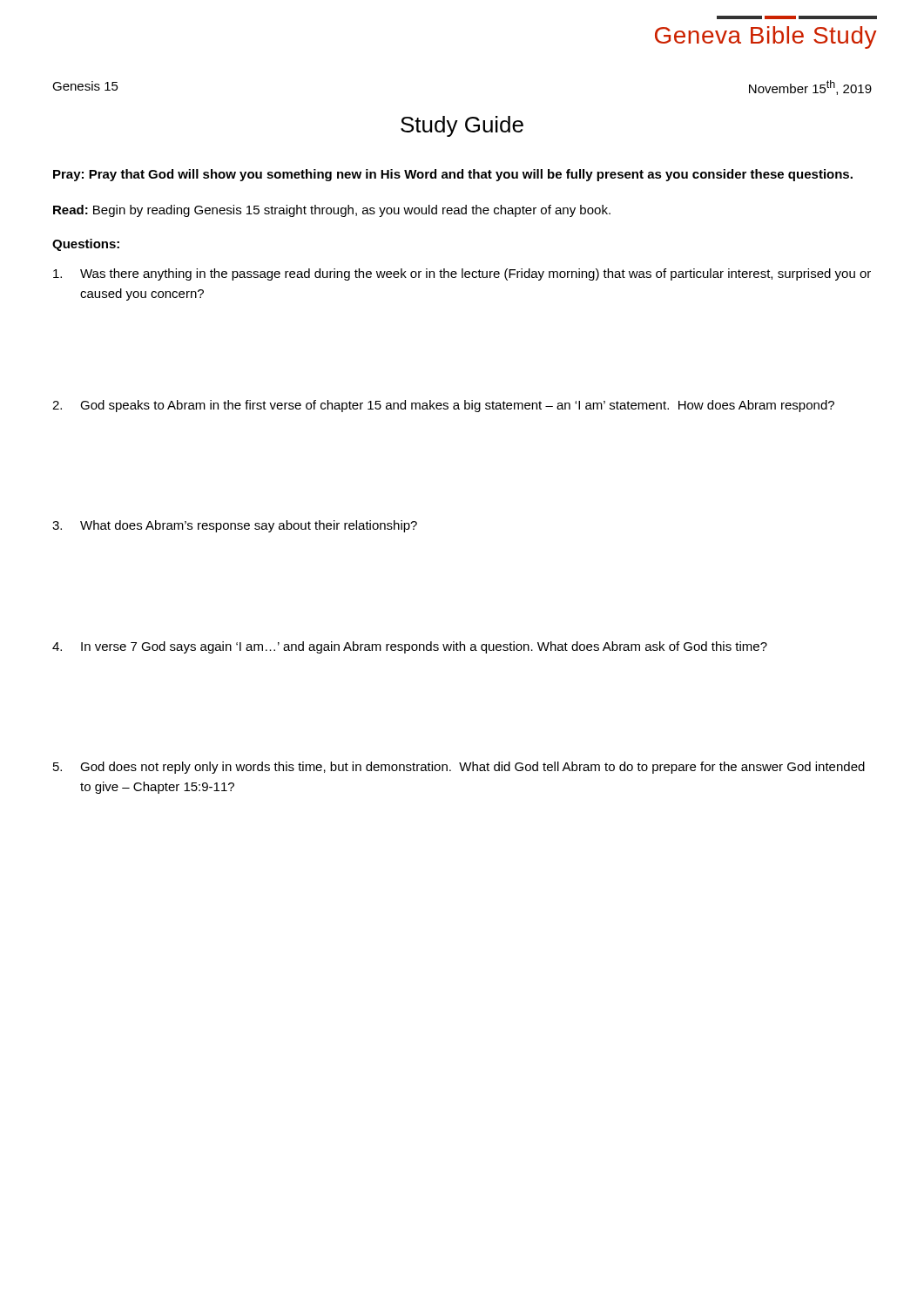
Task: Locate the passage starting "5. God does not"
Action: 462,776
